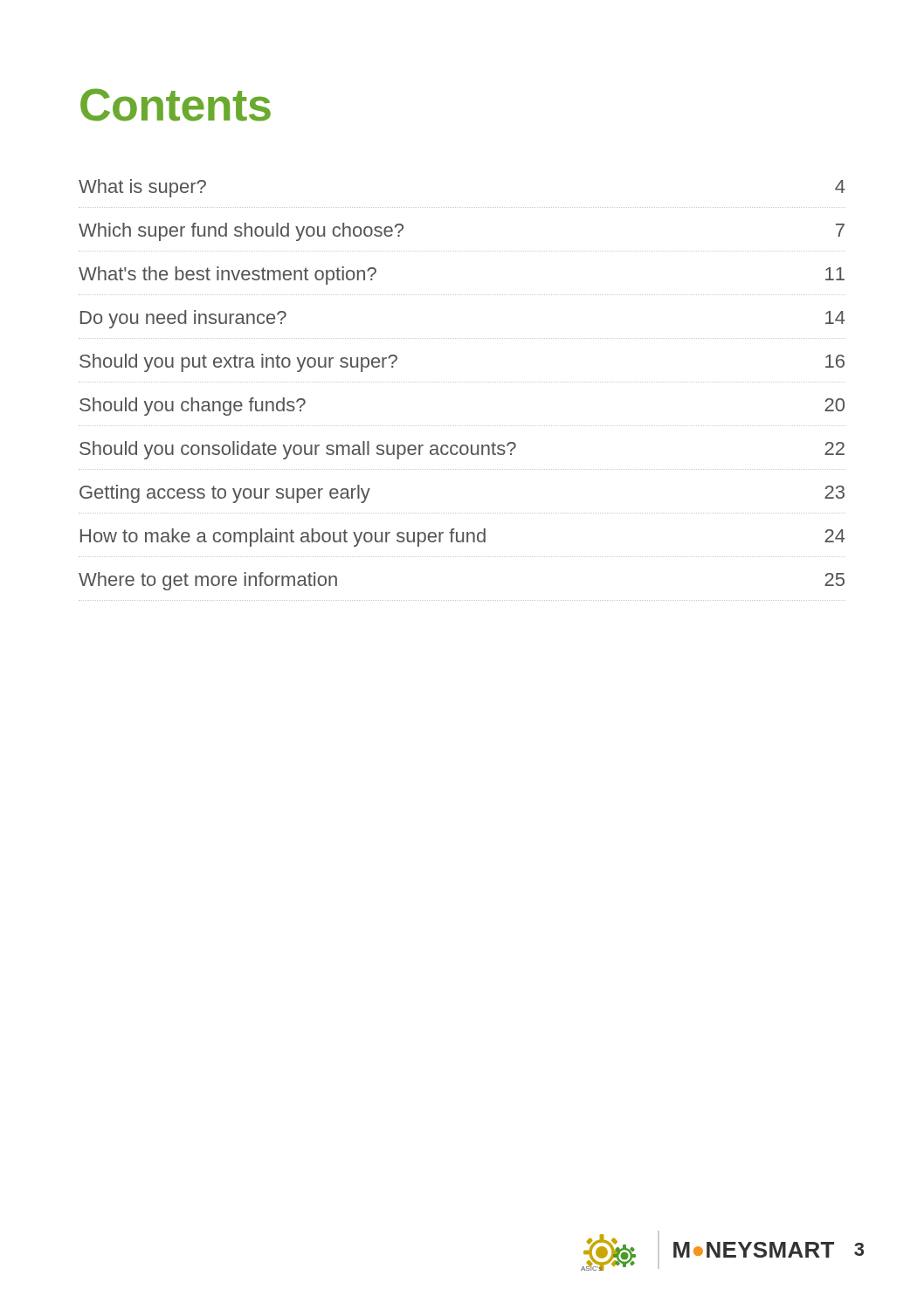
Task: Find the text block starting "Should you put extra into your"
Action: [x=241, y=363]
